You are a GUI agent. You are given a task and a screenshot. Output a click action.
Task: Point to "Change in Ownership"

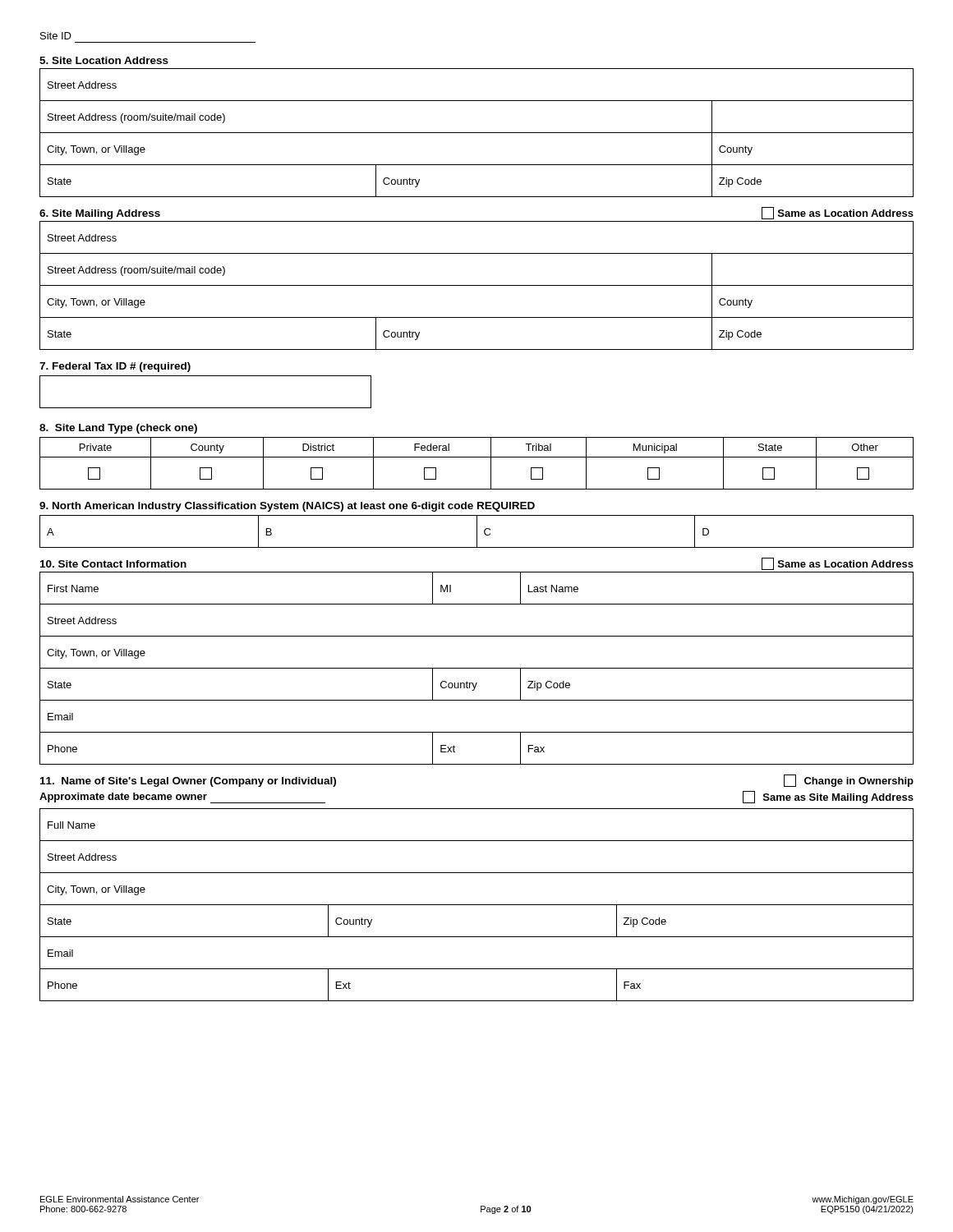click(849, 781)
